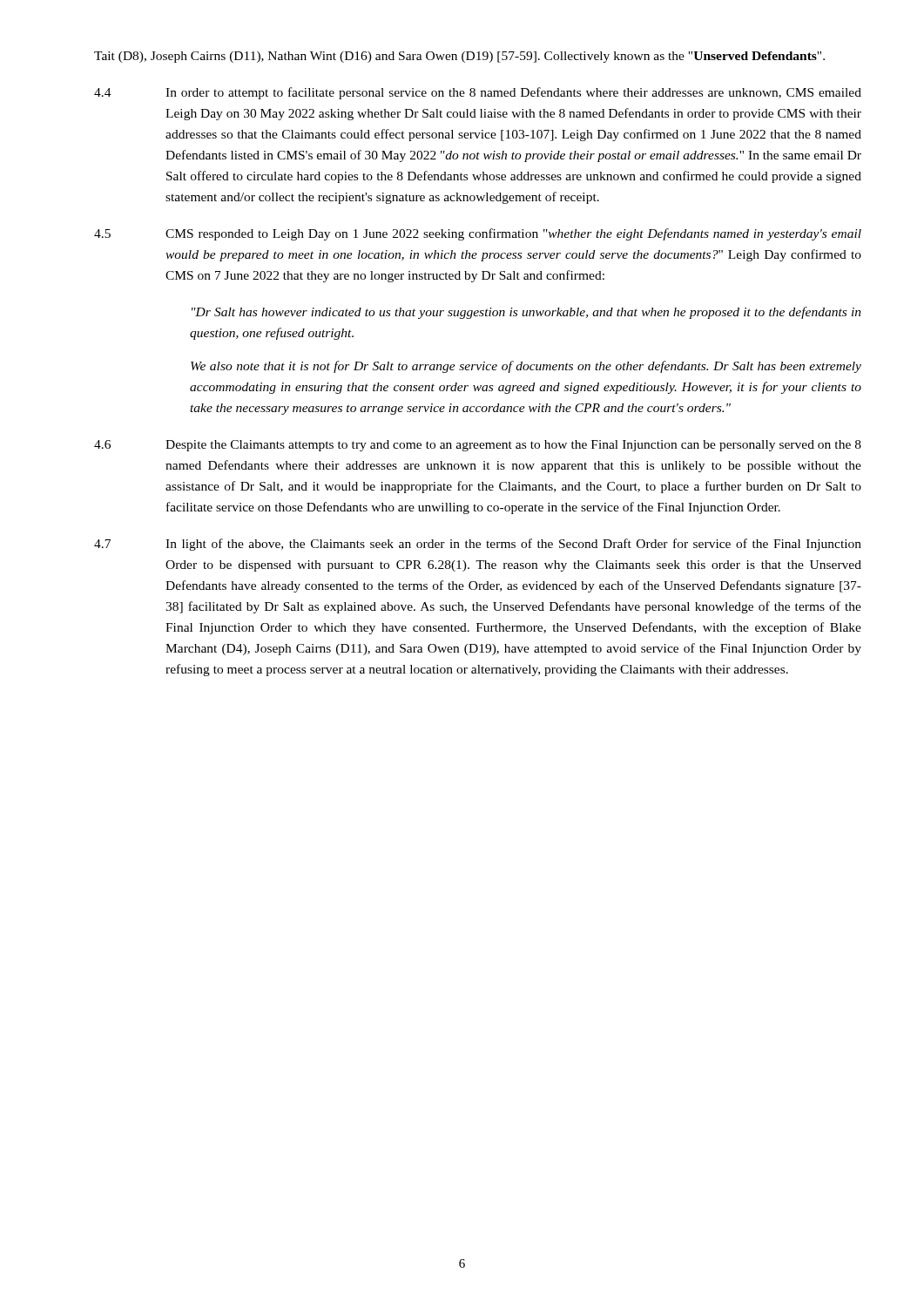The image size is (924, 1307).
Task: Locate the block of text that opens with "4 In order to attempt to facilitate personal"
Action: [478, 145]
